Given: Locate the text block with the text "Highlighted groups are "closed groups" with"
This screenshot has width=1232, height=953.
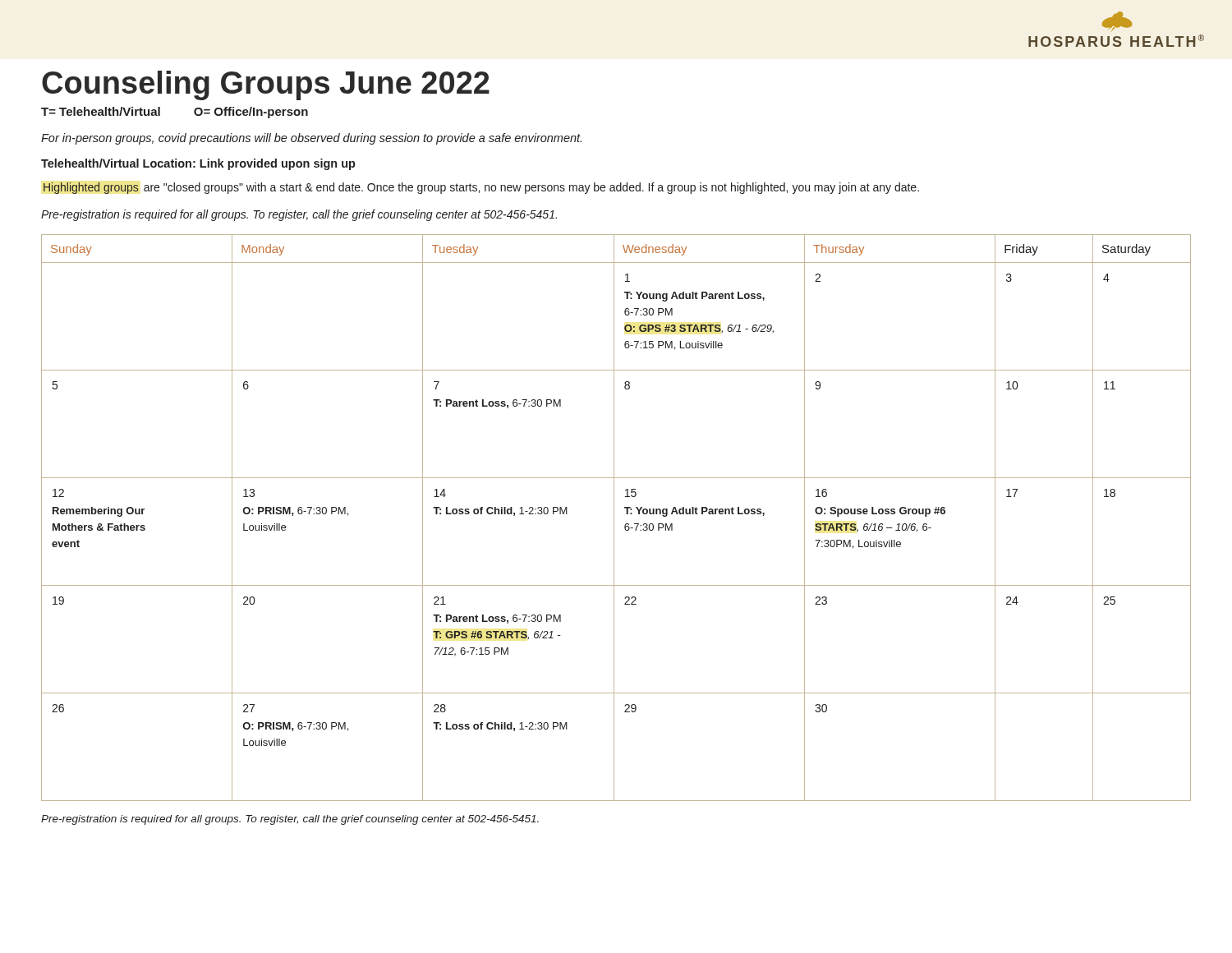Looking at the screenshot, I should click(x=480, y=187).
